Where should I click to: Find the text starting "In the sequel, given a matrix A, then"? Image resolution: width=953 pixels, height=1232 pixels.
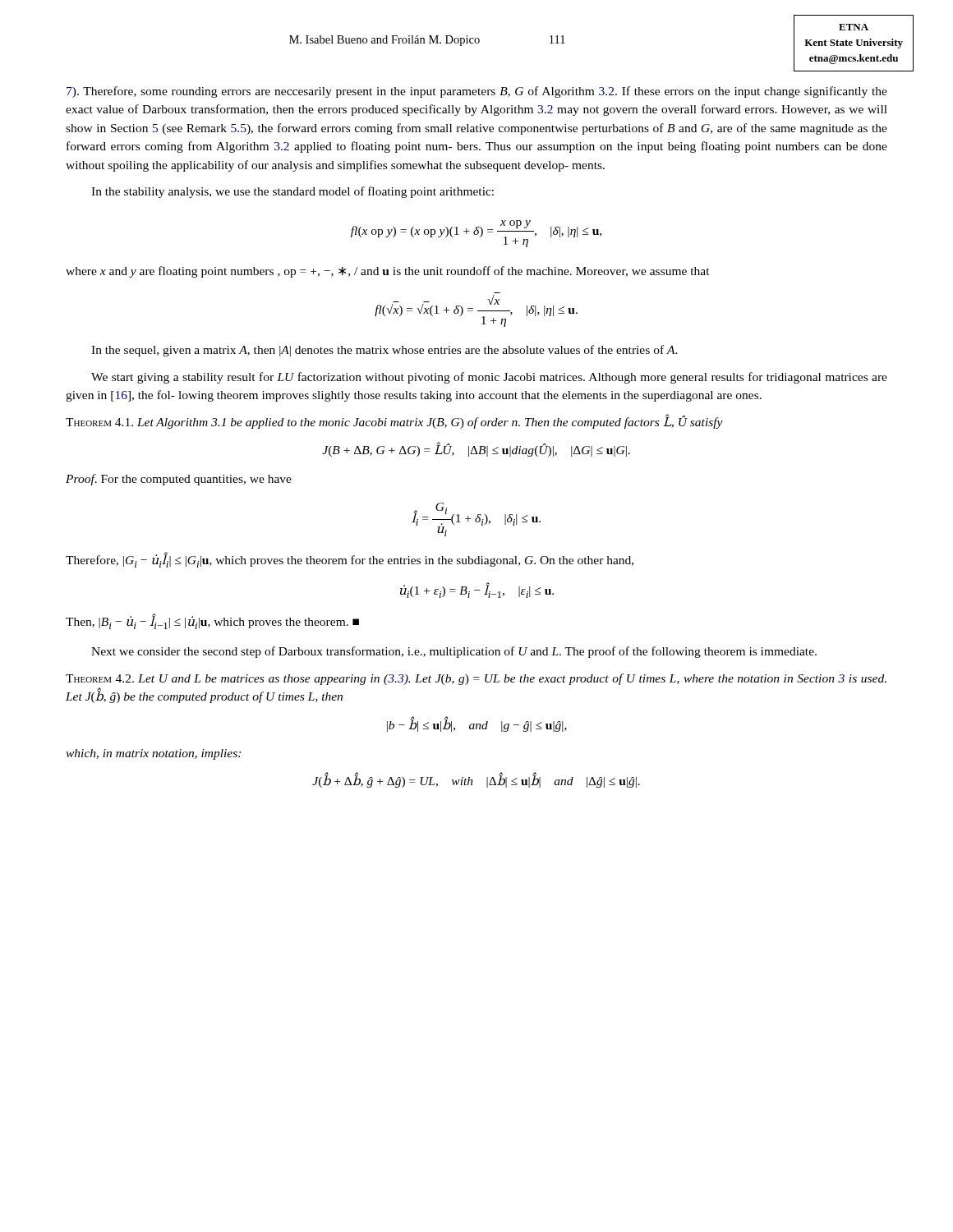(385, 350)
